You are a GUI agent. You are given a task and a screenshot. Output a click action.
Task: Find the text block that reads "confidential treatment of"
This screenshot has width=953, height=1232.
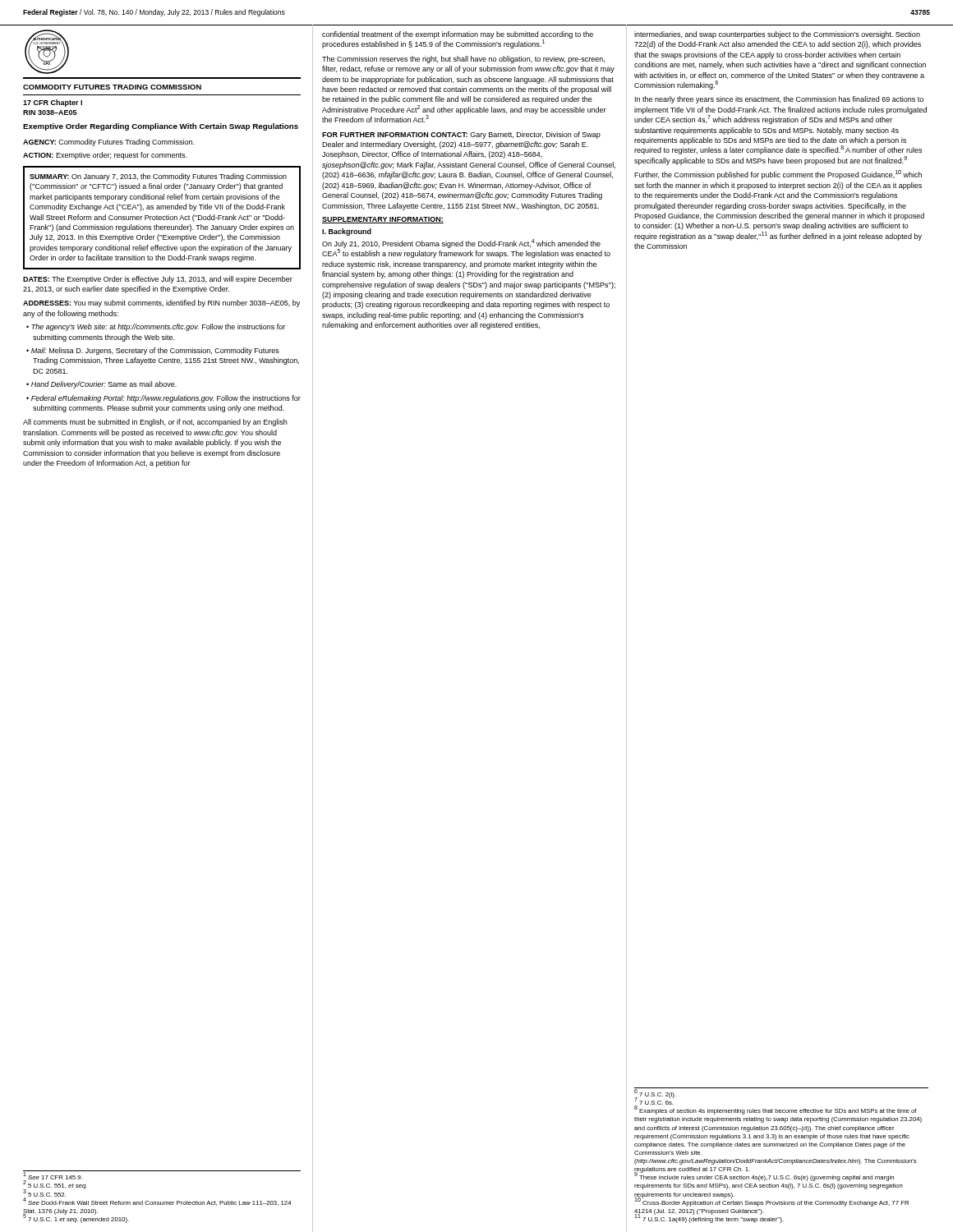[458, 40]
